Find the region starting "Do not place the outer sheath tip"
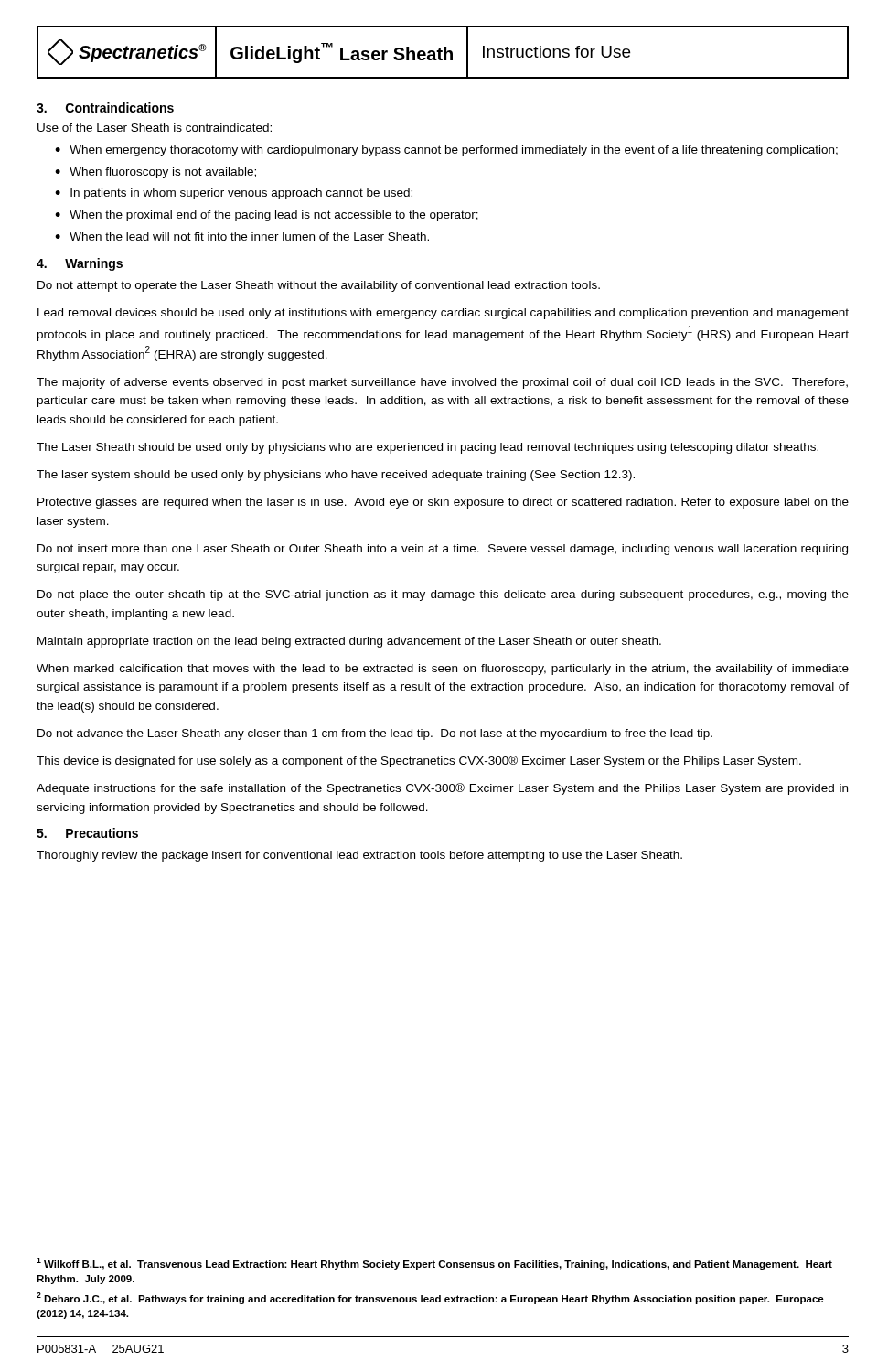This screenshot has width=888, height=1372. point(443,604)
